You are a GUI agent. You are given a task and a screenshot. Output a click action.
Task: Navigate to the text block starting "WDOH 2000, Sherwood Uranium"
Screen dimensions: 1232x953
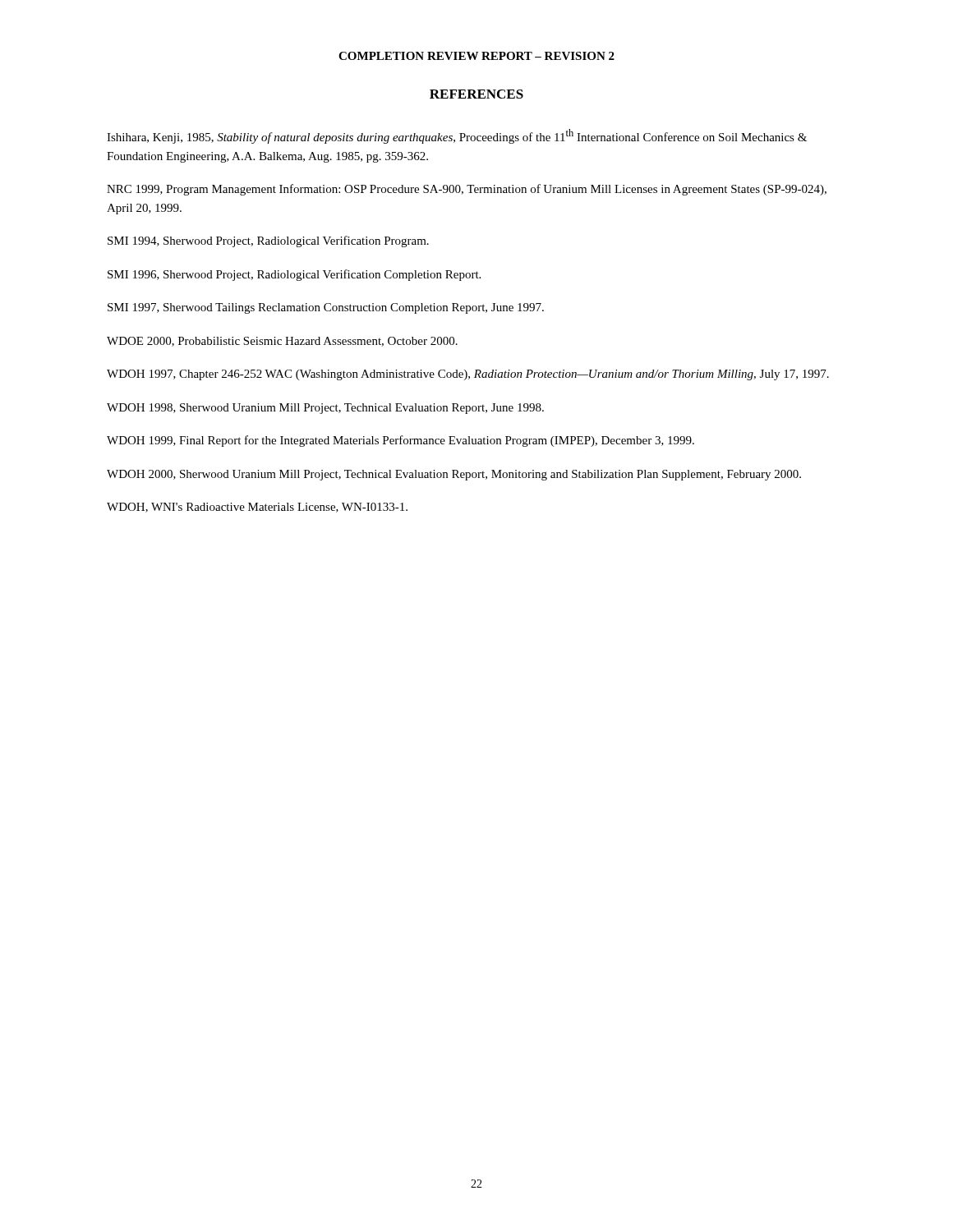(x=454, y=474)
